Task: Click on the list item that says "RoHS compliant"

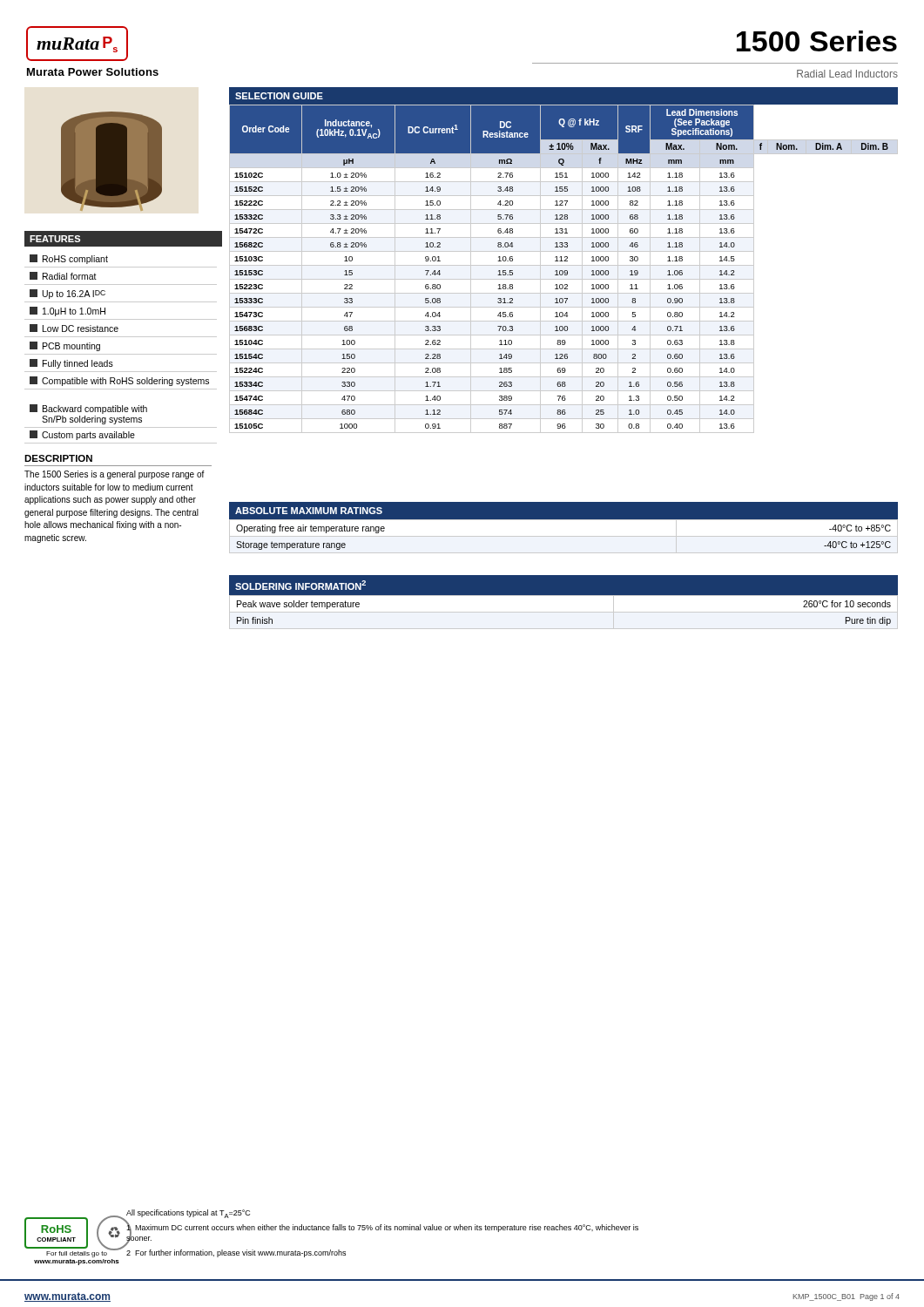Action: [x=69, y=259]
